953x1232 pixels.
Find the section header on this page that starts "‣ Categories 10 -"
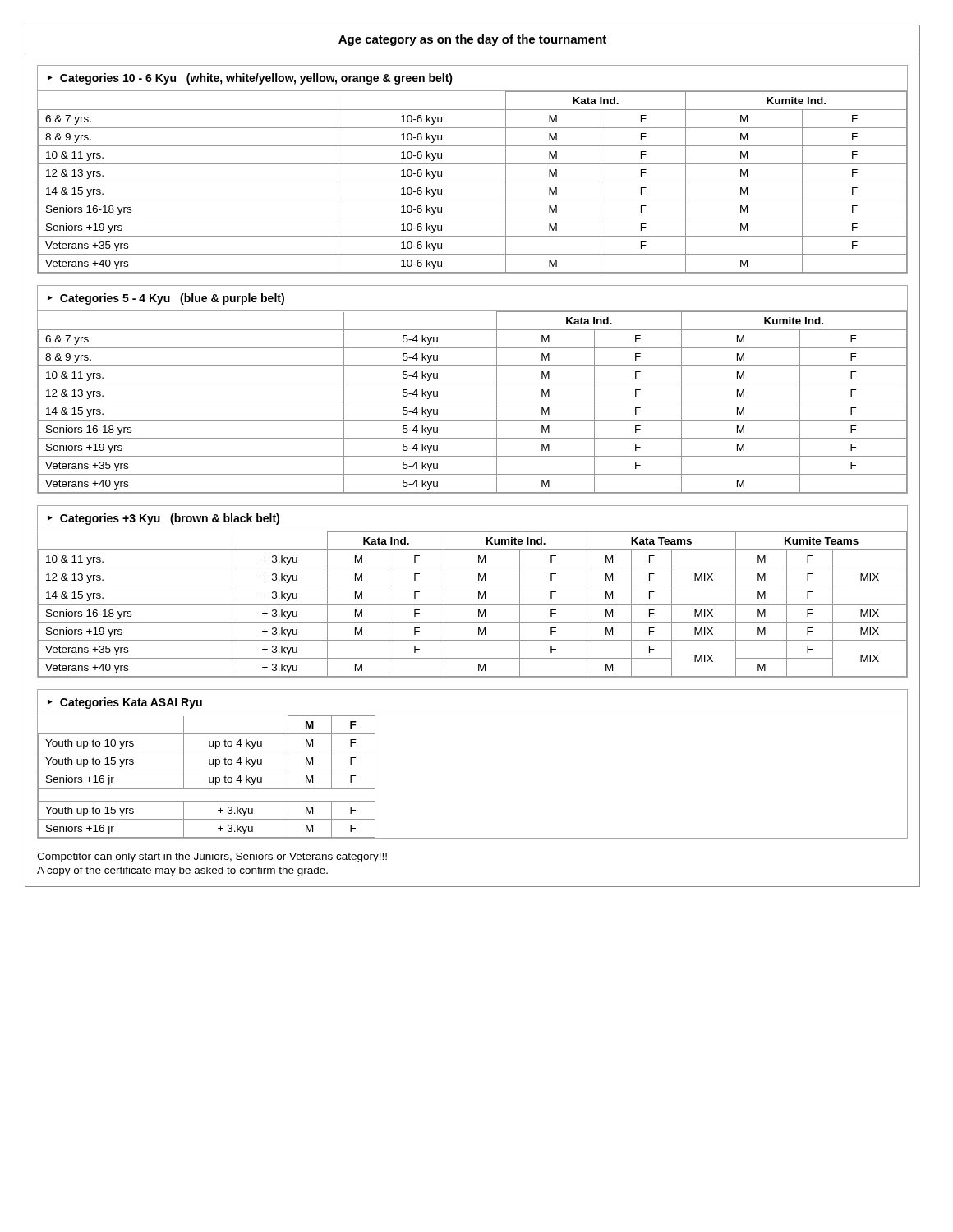pyautogui.click(x=249, y=78)
